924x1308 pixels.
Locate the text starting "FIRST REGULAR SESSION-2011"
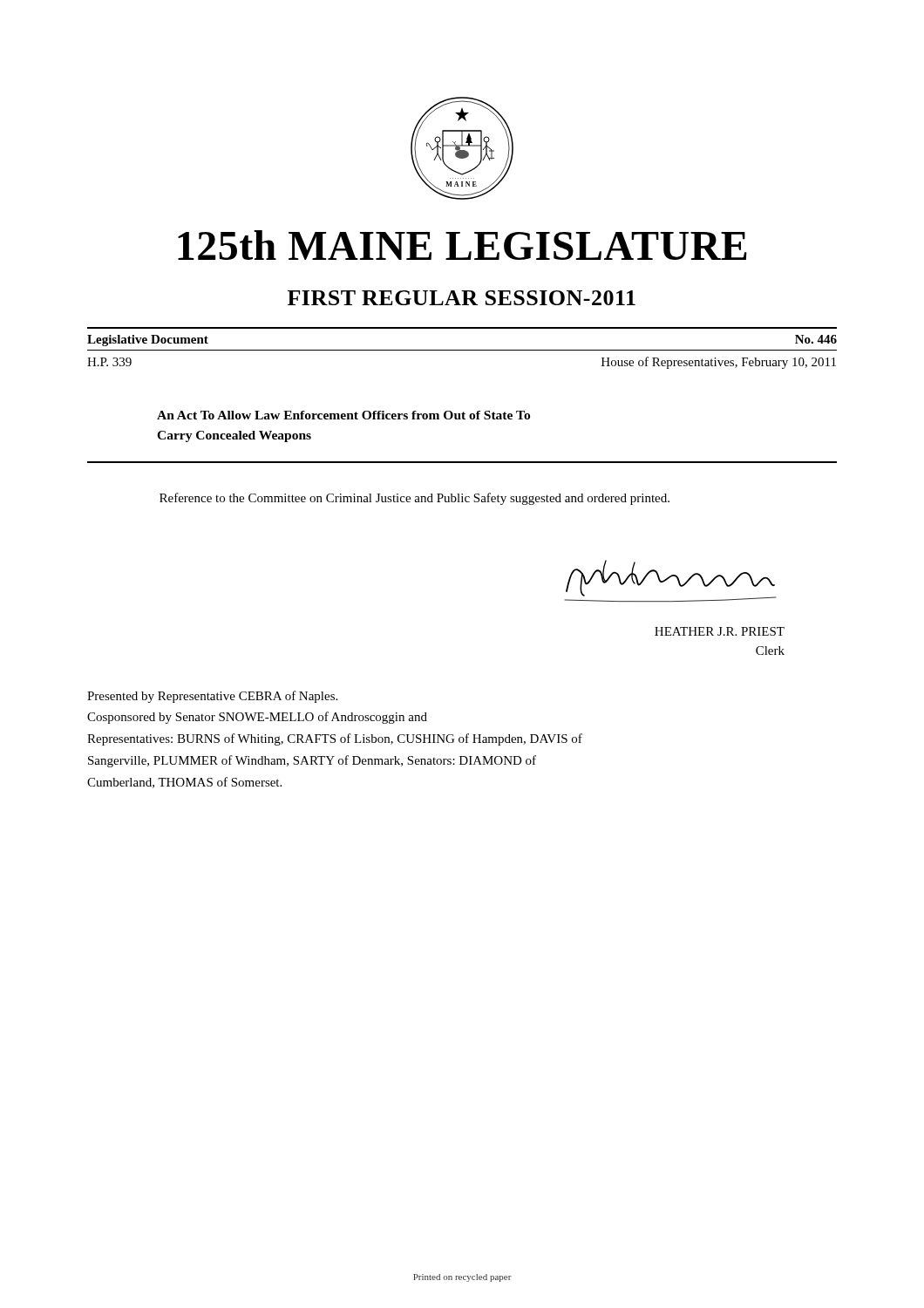(x=462, y=298)
